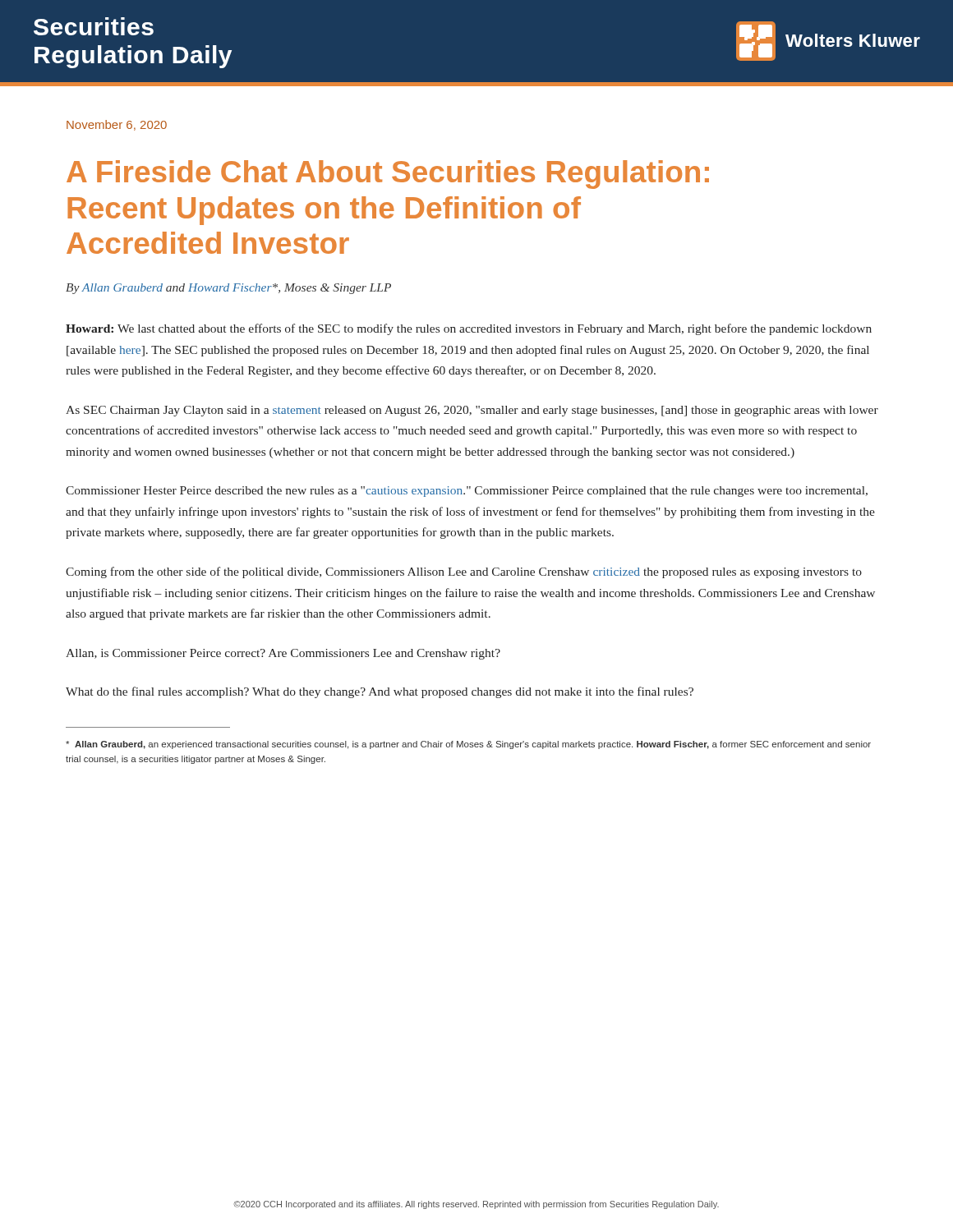
Task: Navigate to the text starting "A Fireside Chat About Securities Regulation: Recent"
Action: [389, 208]
